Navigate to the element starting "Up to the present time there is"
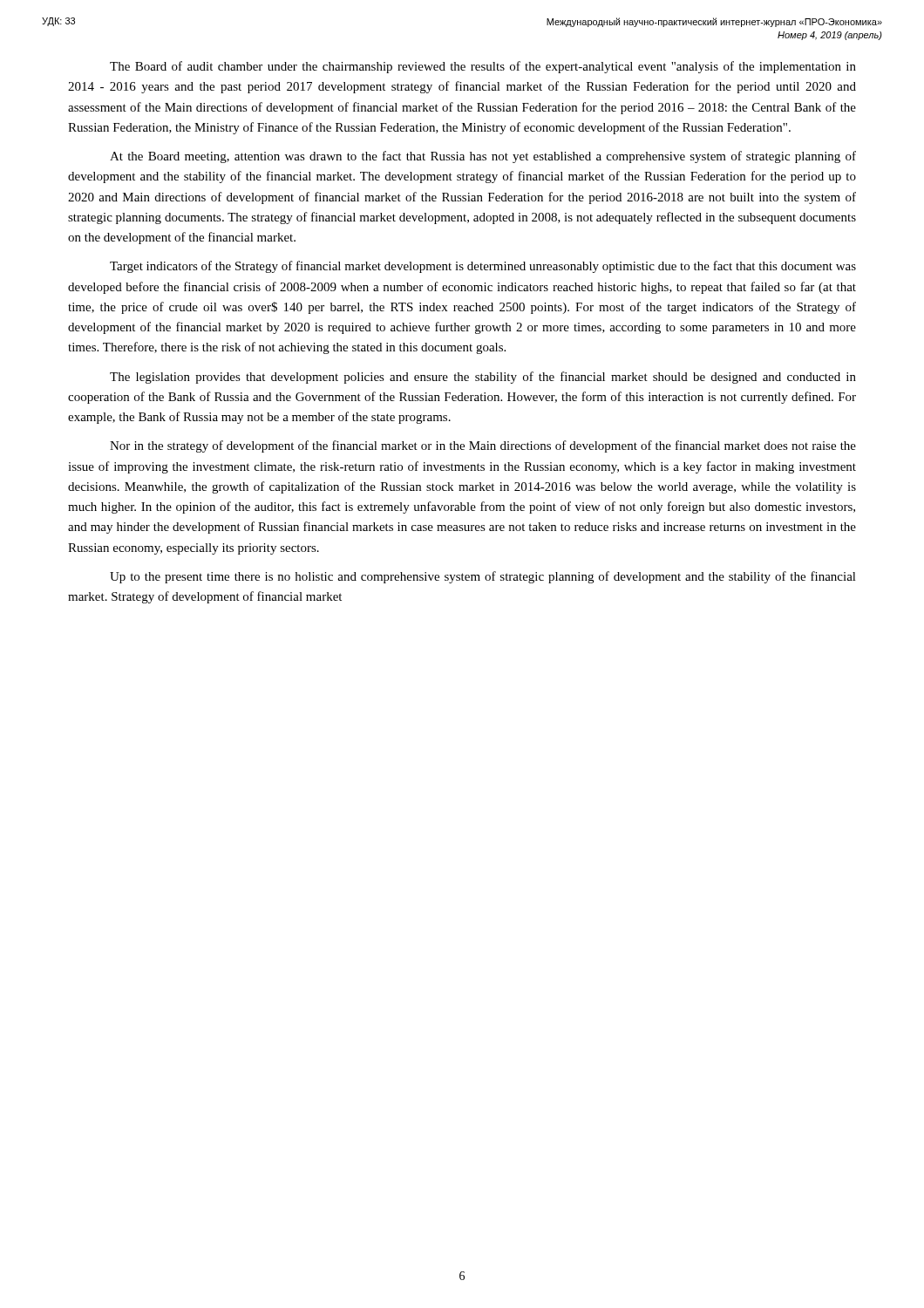This screenshot has height=1308, width=924. (462, 586)
